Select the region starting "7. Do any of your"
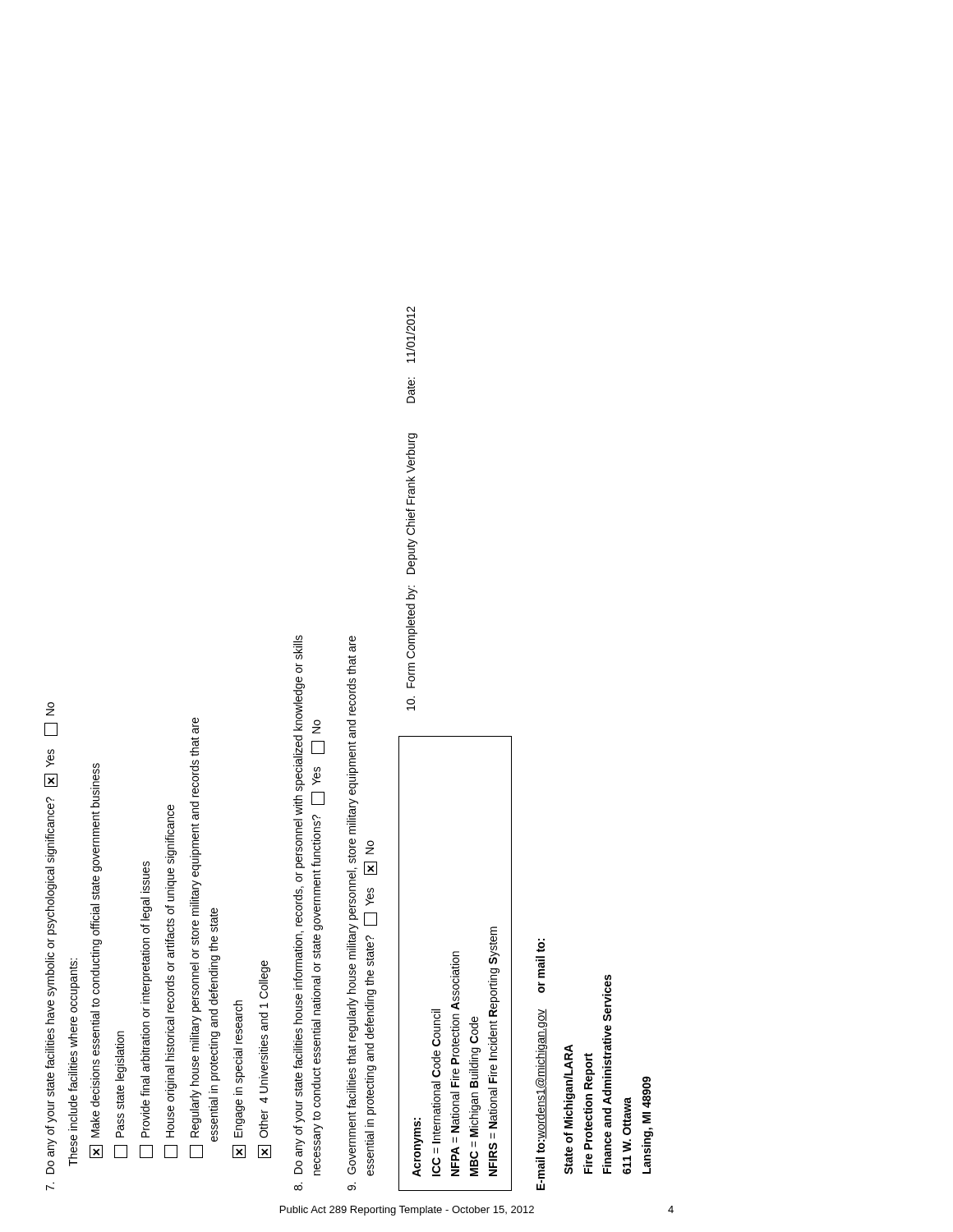The height and width of the screenshot is (1232, 953). (50, 709)
